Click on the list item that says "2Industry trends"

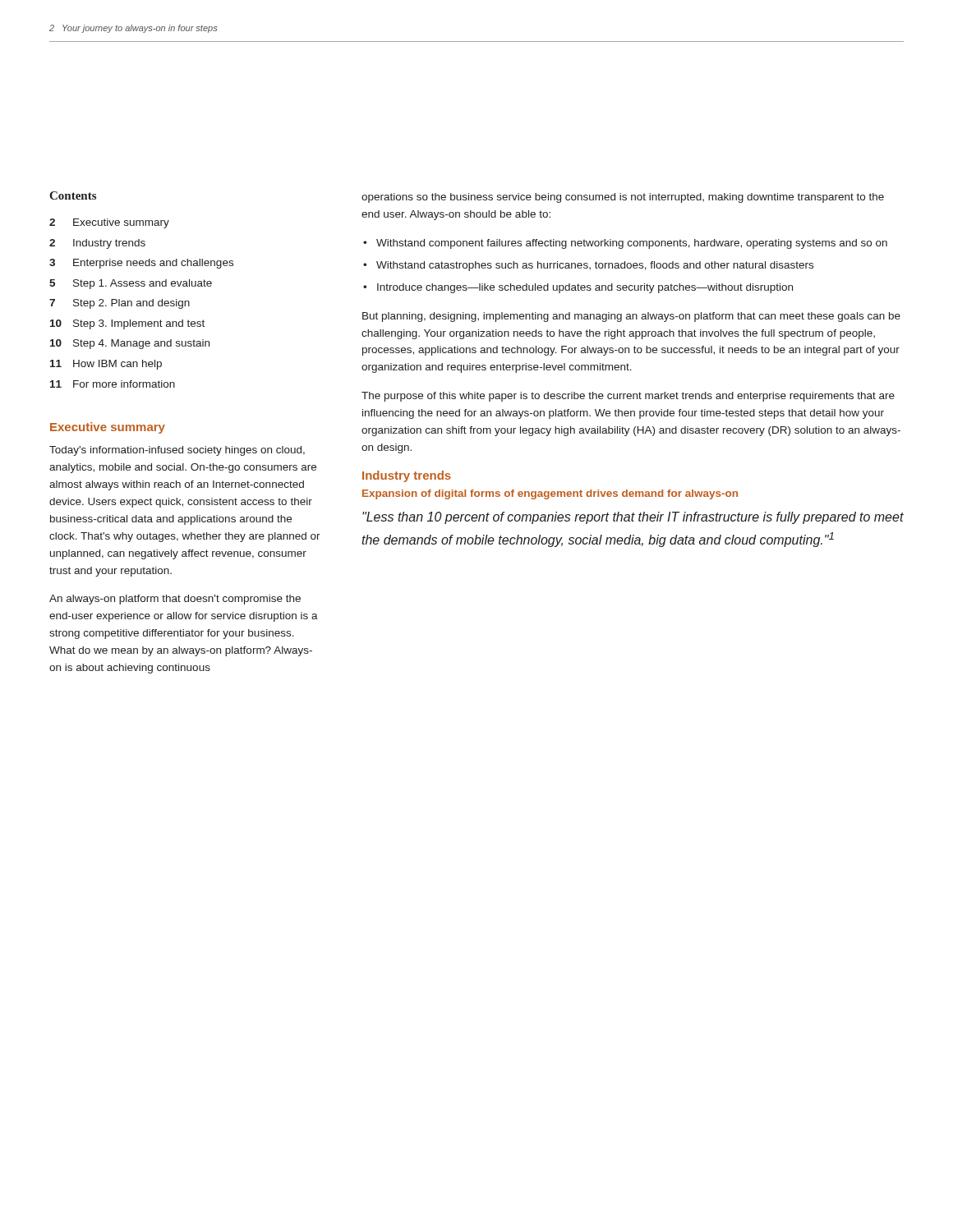tap(97, 243)
